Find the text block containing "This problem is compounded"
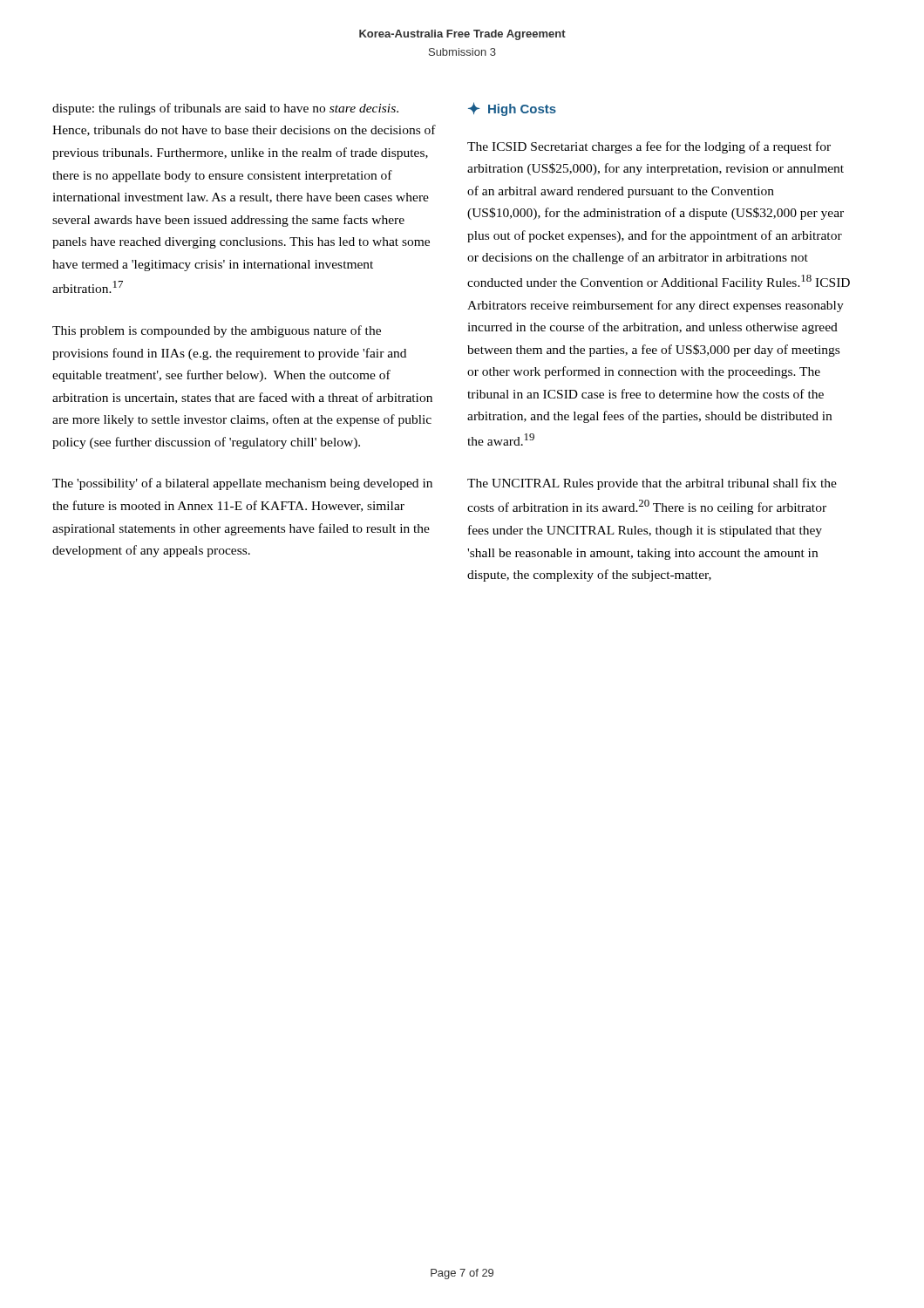 [243, 386]
